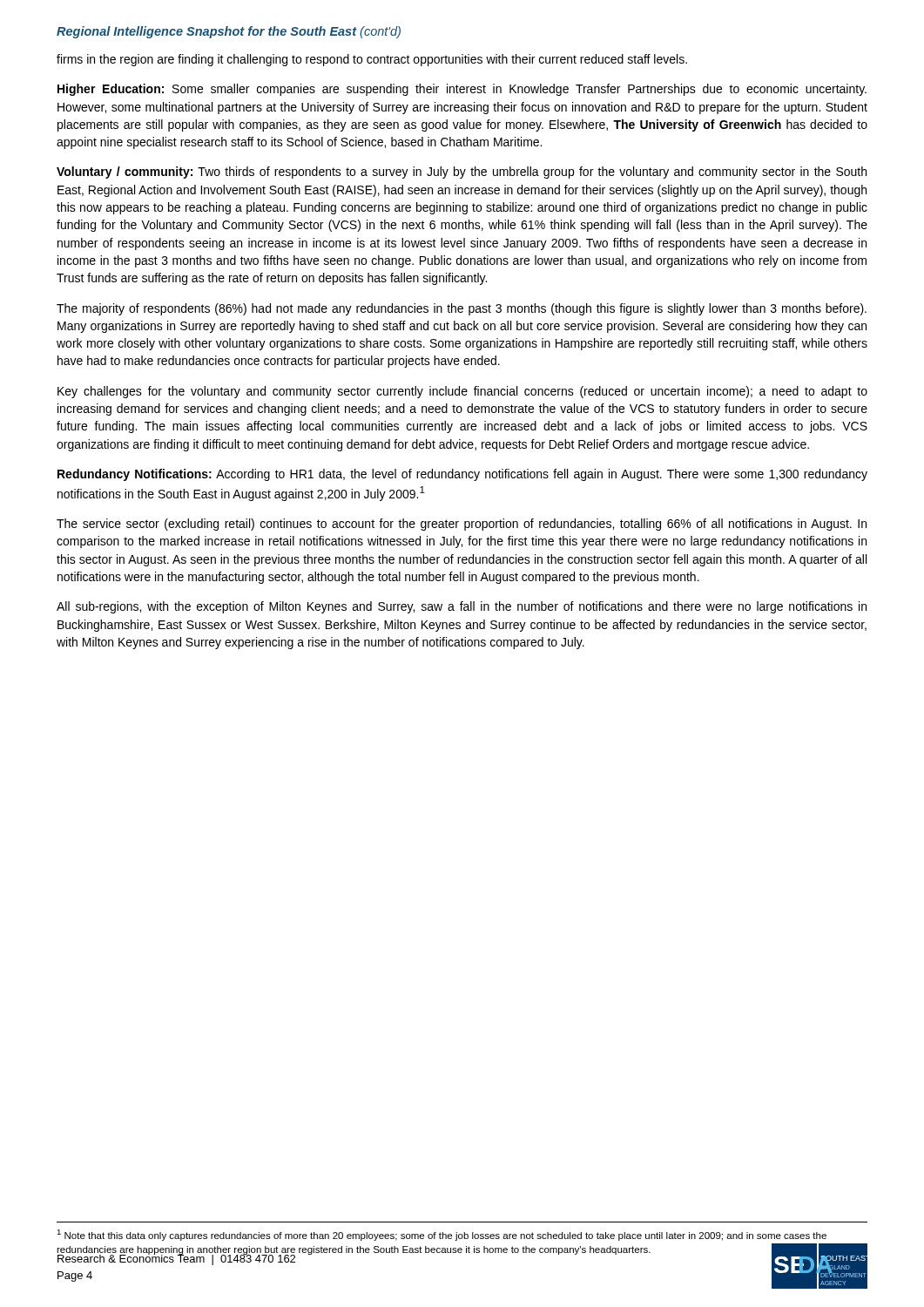Click on the block starting "Key challenges for the voluntary"
Image resolution: width=924 pixels, height=1307 pixels.
click(x=462, y=418)
